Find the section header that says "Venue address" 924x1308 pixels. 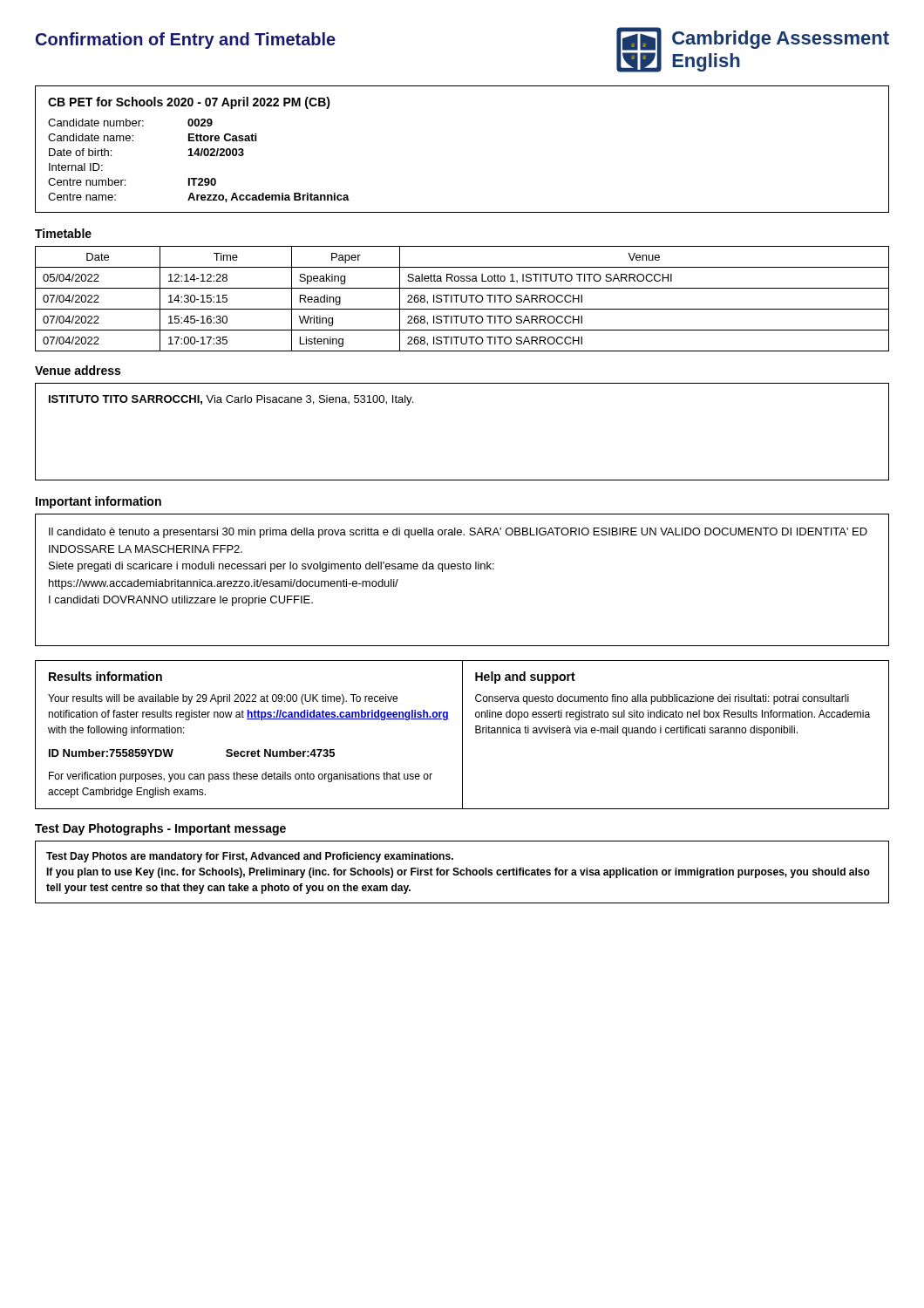(78, 371)
